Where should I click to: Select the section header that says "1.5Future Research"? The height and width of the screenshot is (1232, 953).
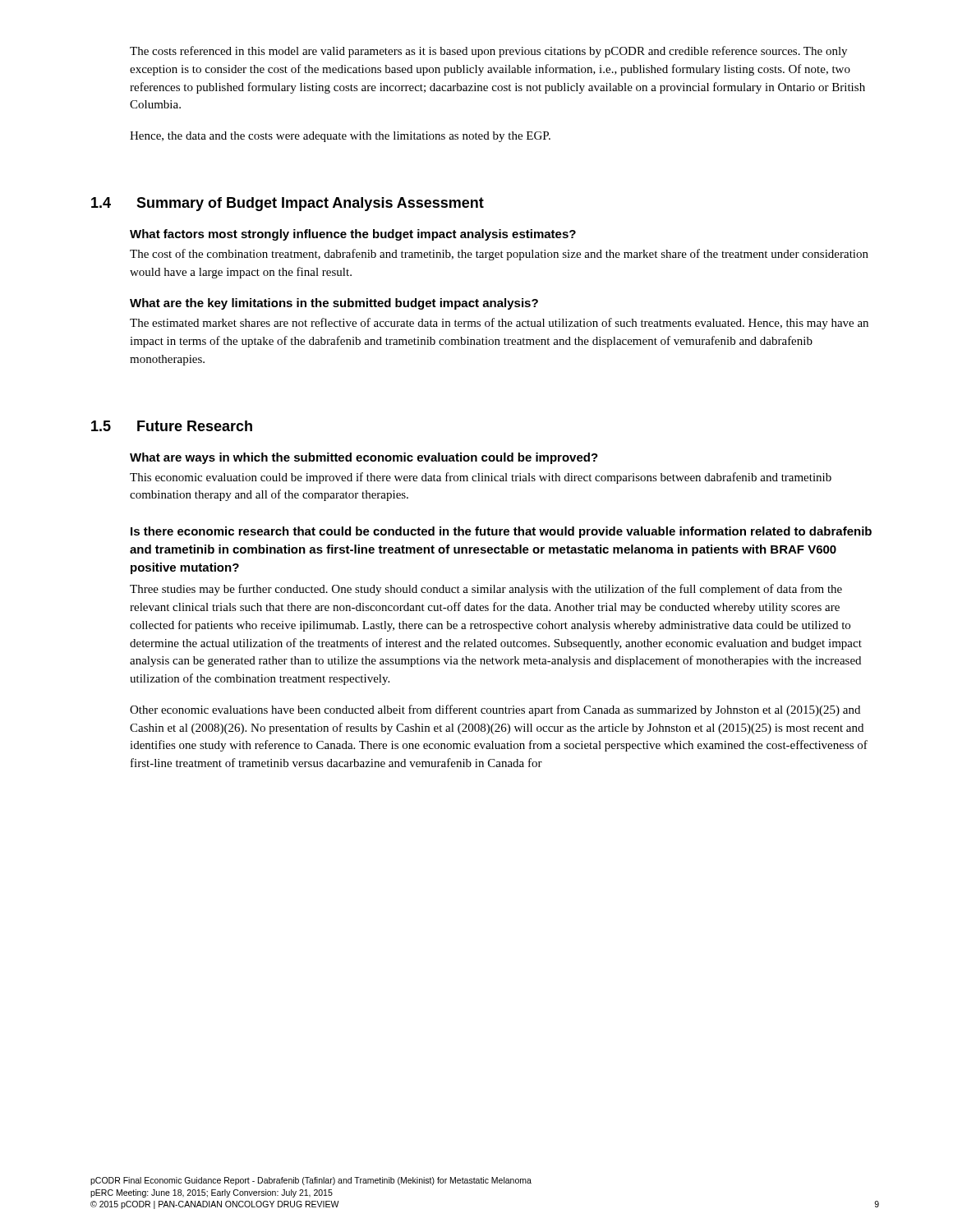point(172,426)
